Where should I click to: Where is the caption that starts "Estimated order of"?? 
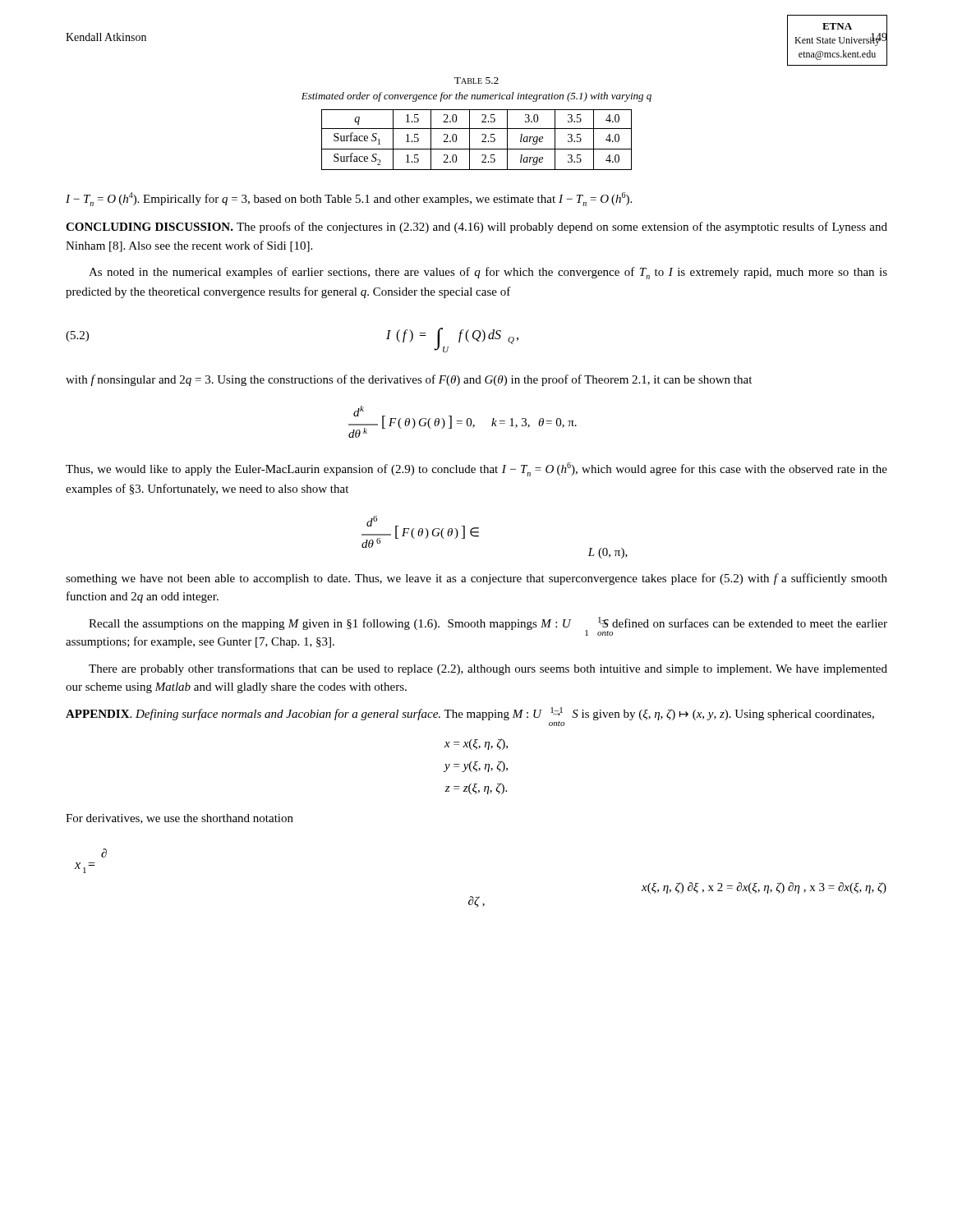coord(476,96)
